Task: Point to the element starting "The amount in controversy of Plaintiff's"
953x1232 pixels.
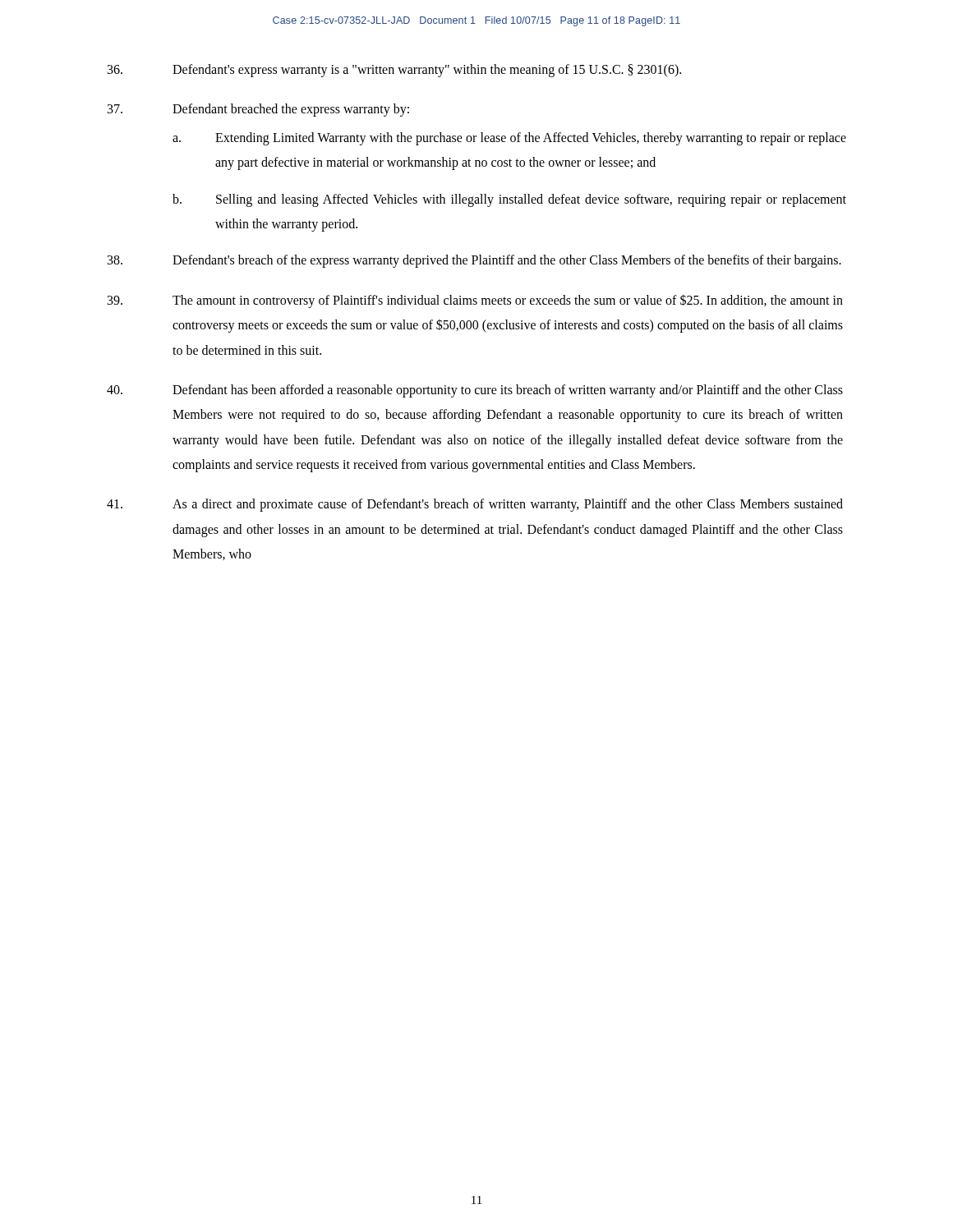Action: pyautogui.click(x=475, y=325)
